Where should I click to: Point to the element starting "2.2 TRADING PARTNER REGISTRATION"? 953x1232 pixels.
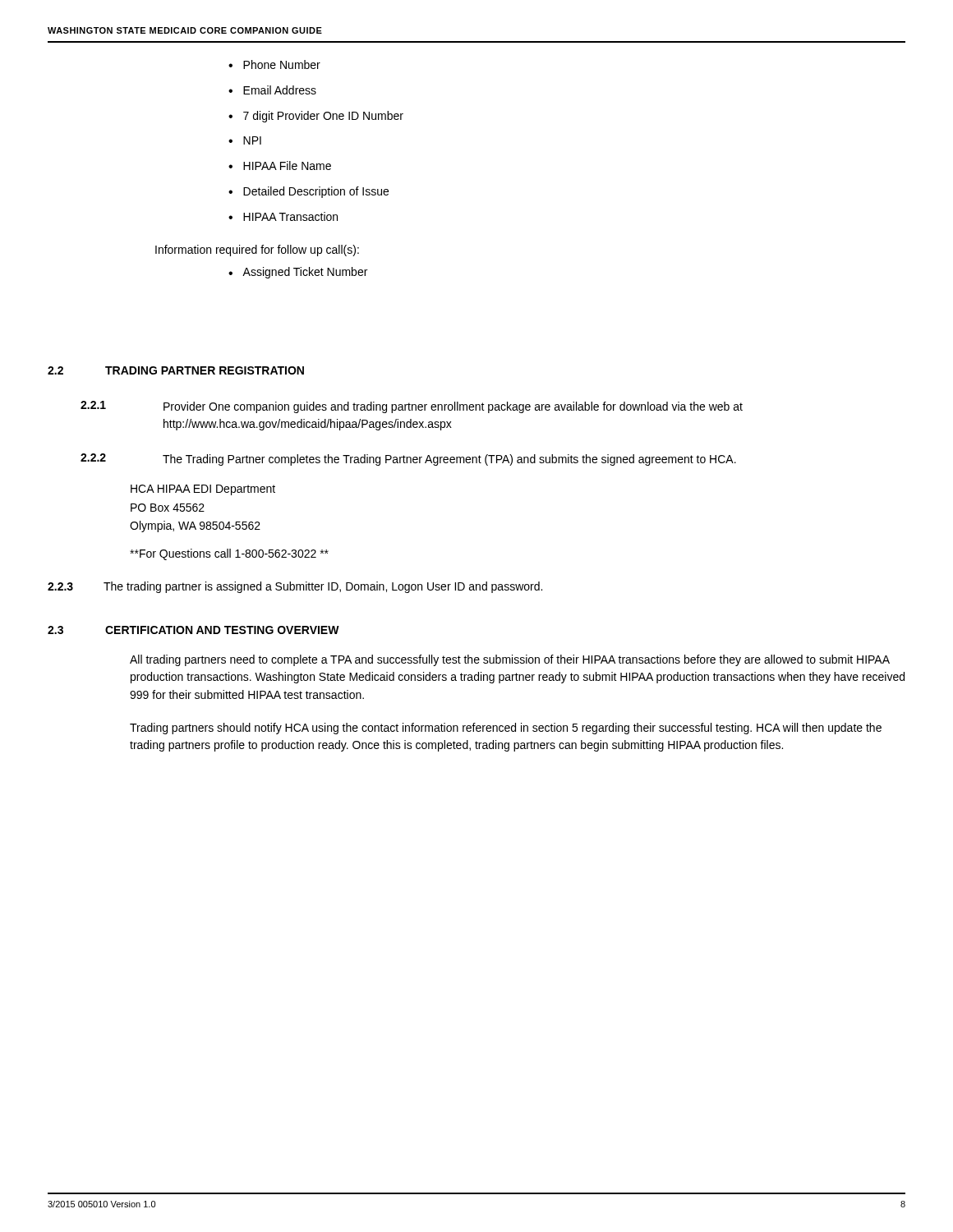pos(176,371)
